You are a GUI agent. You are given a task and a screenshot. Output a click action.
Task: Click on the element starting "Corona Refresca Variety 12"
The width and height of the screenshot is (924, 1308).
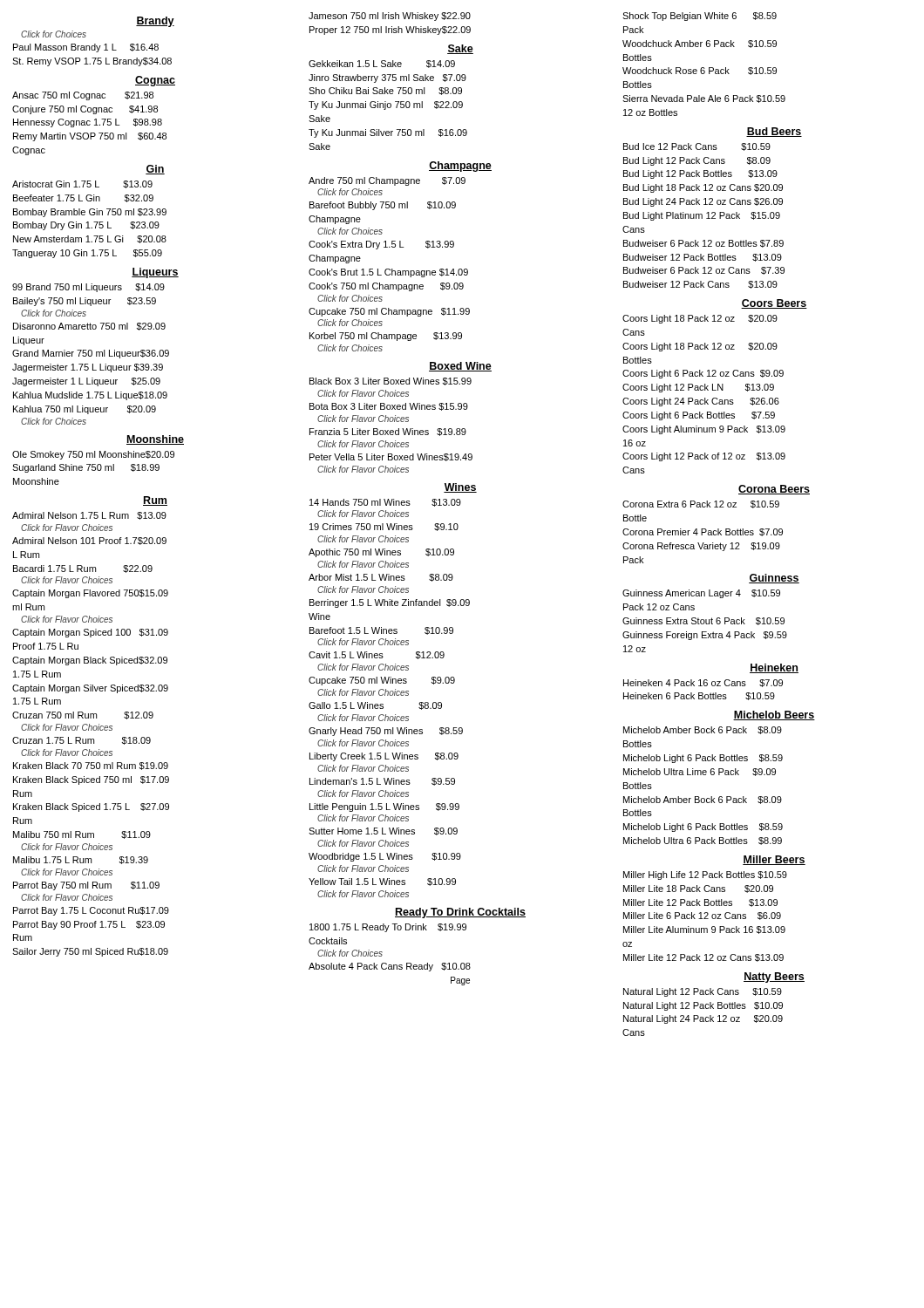coord(701,546)
